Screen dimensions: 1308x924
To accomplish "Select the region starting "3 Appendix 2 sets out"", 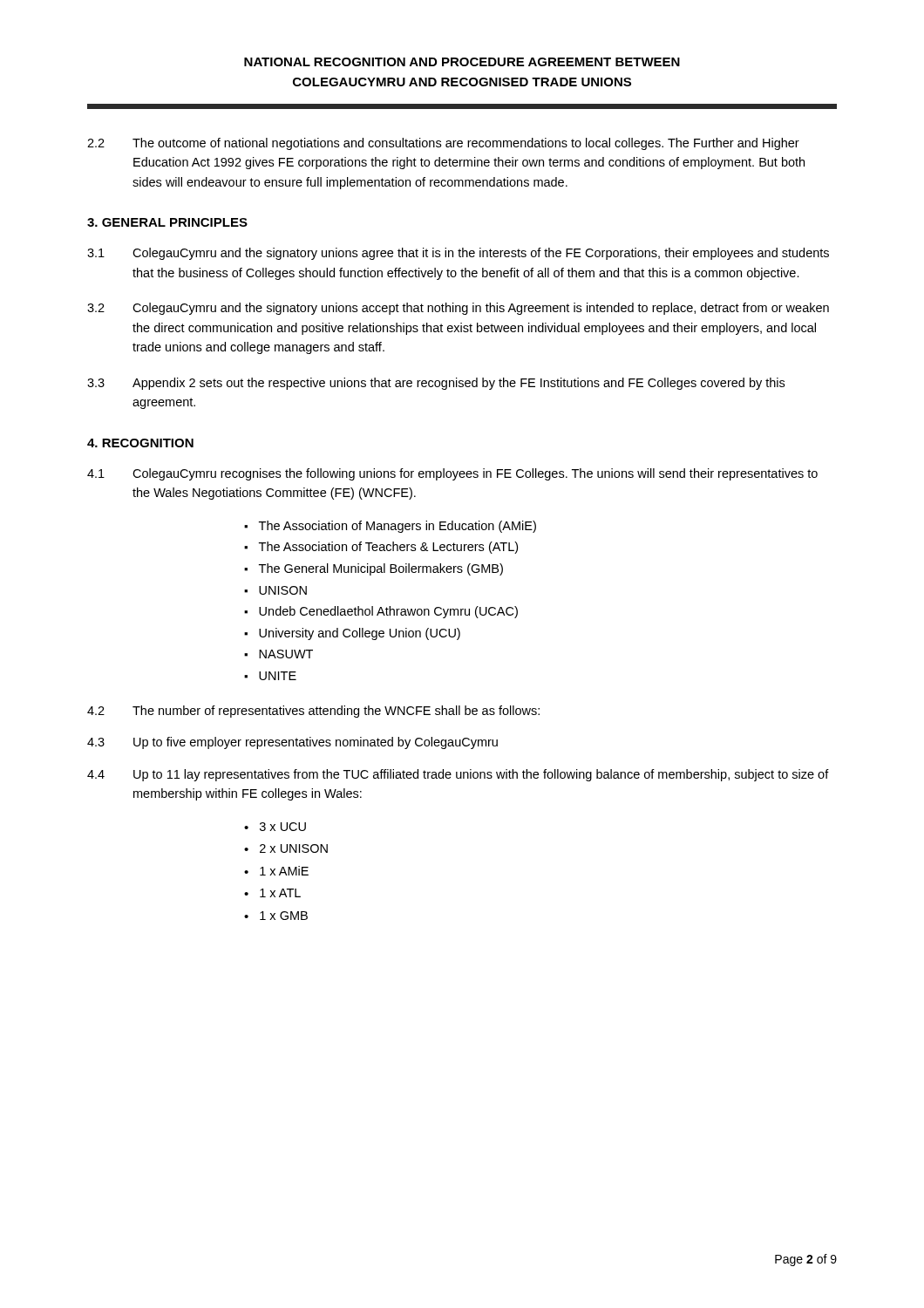I will 462,393.
